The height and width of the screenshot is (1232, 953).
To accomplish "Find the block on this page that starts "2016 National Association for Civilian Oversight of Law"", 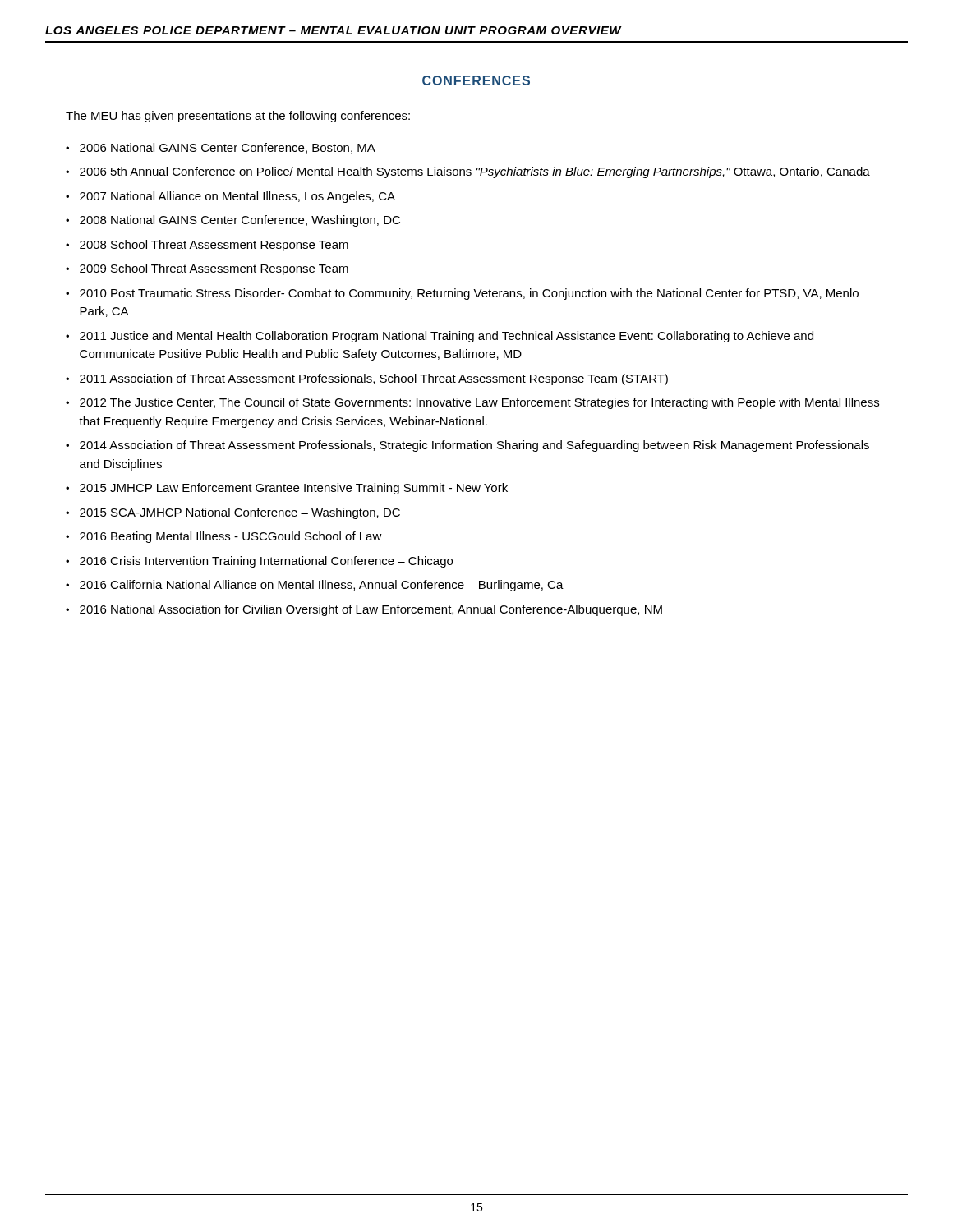I will 371,609.
